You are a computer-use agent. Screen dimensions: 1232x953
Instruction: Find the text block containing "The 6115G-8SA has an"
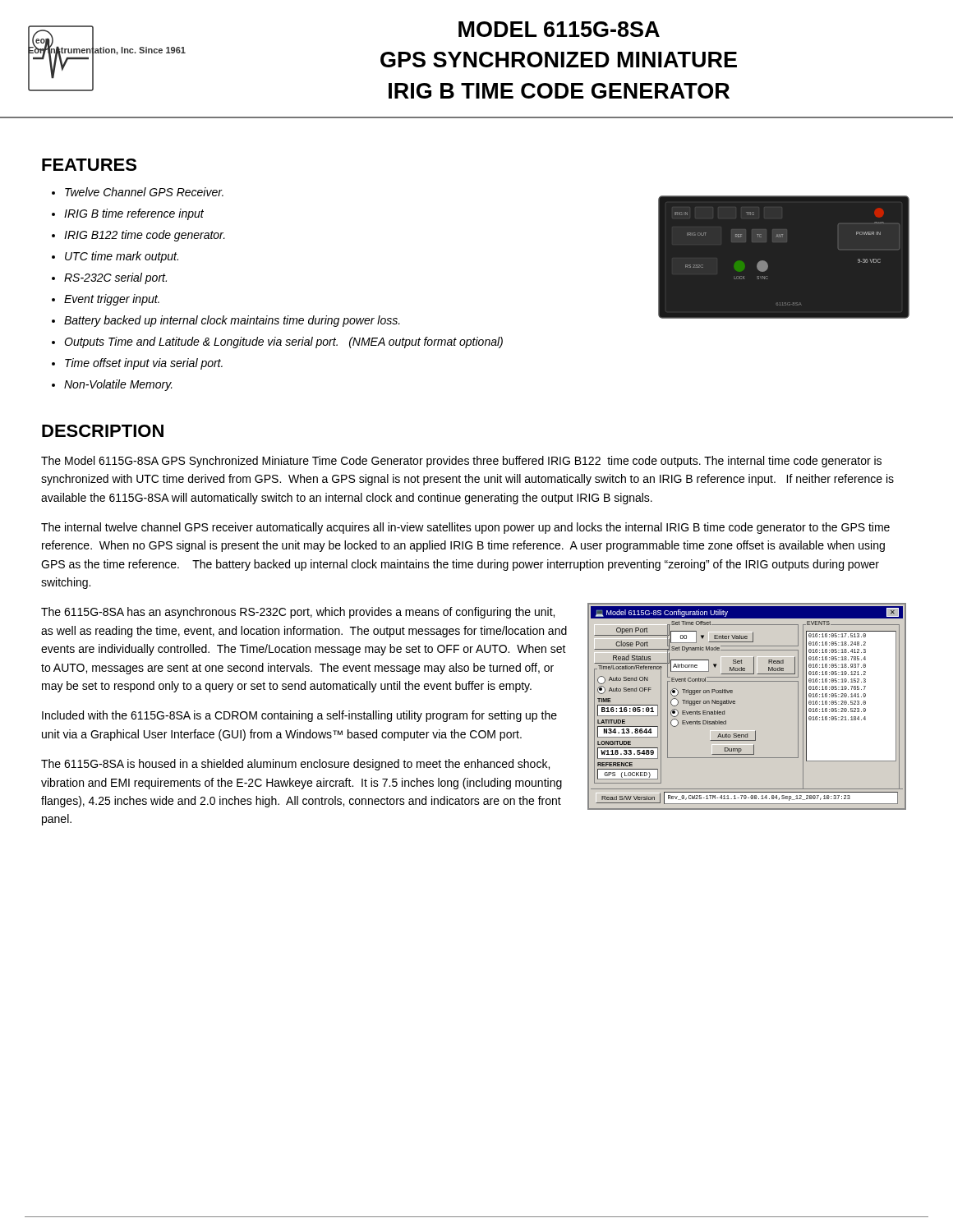(304, 649)
